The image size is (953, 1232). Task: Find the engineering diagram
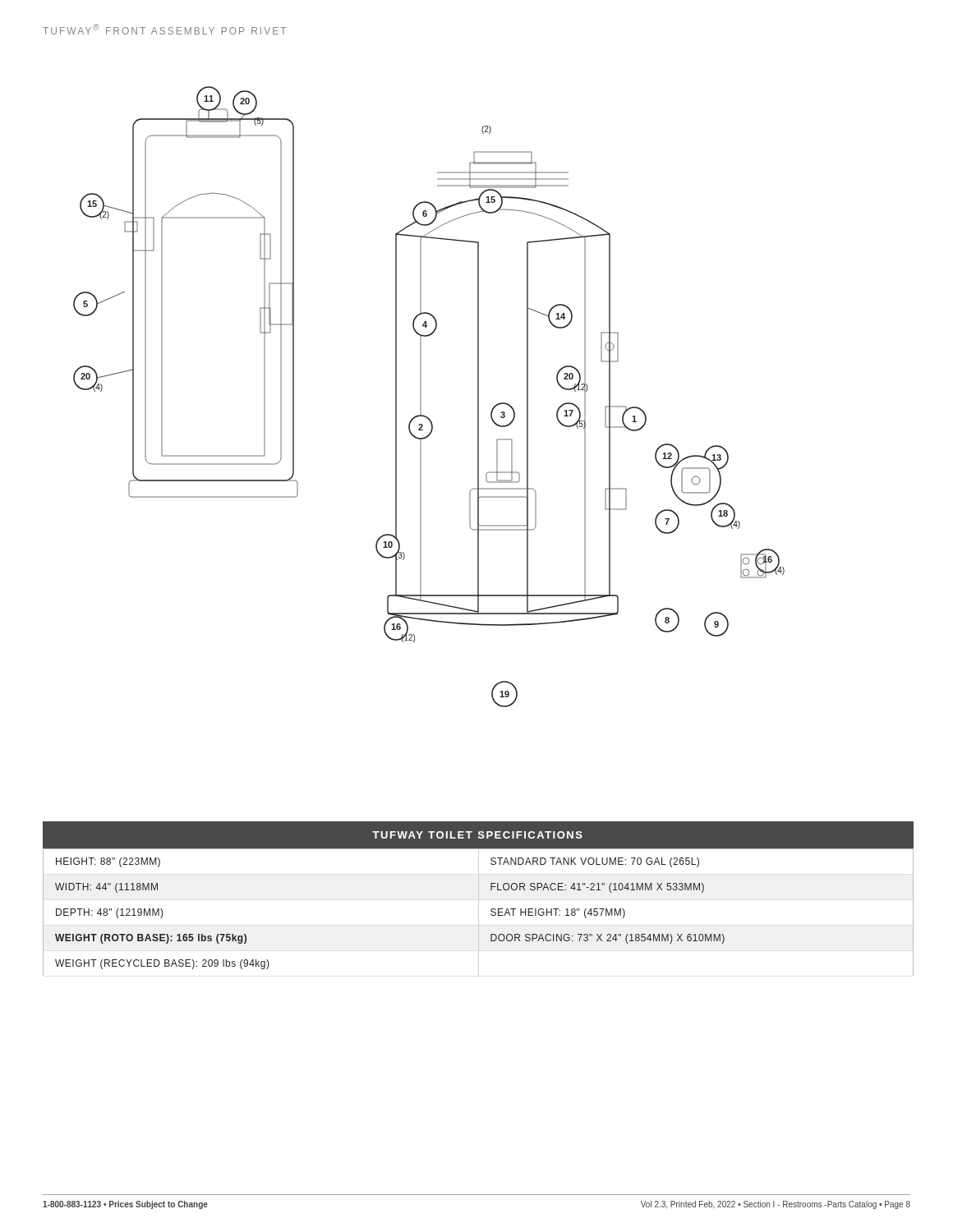tap(478, 411)
